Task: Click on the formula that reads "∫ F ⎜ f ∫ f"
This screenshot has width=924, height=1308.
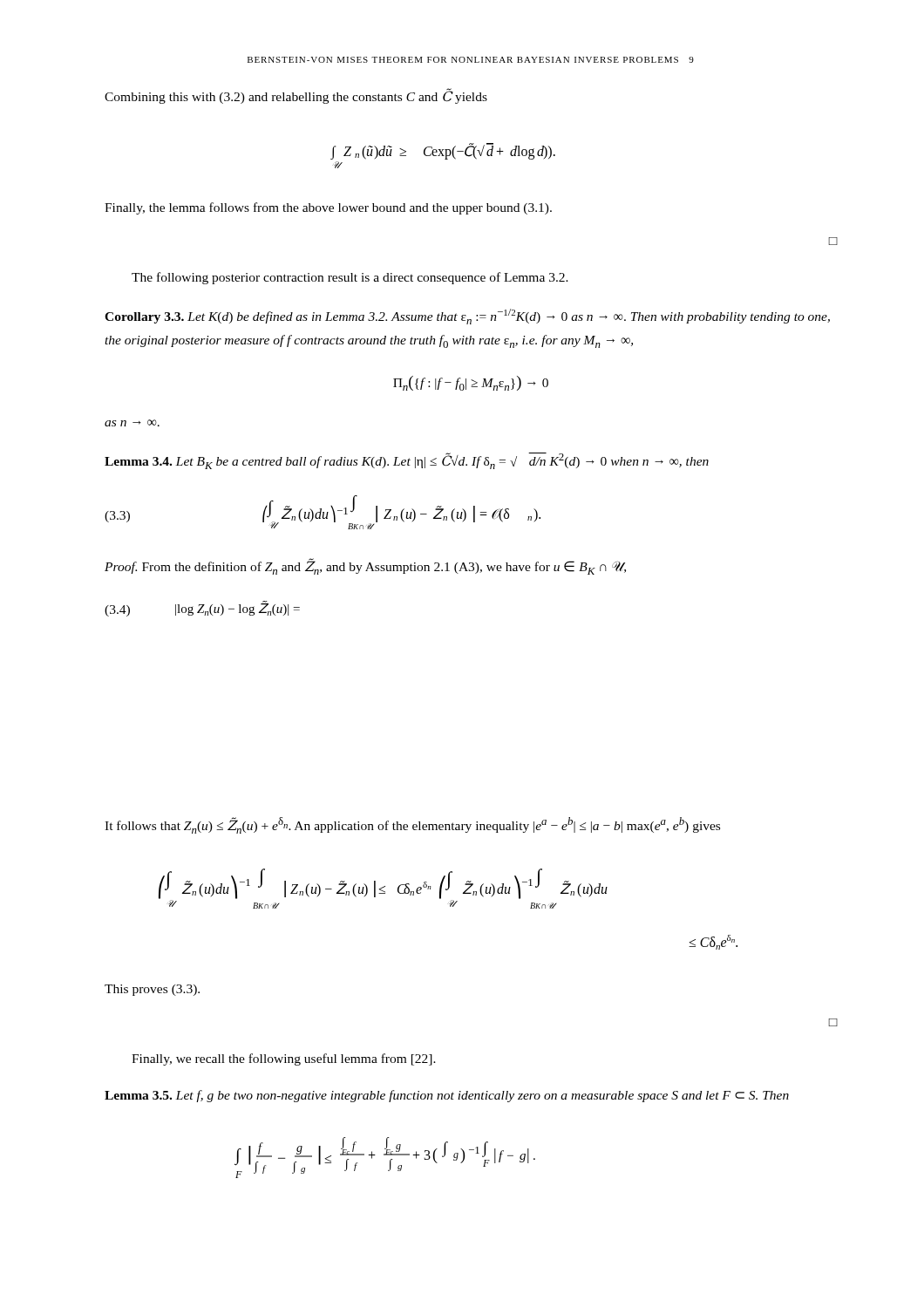Action: click(471, 1158)
